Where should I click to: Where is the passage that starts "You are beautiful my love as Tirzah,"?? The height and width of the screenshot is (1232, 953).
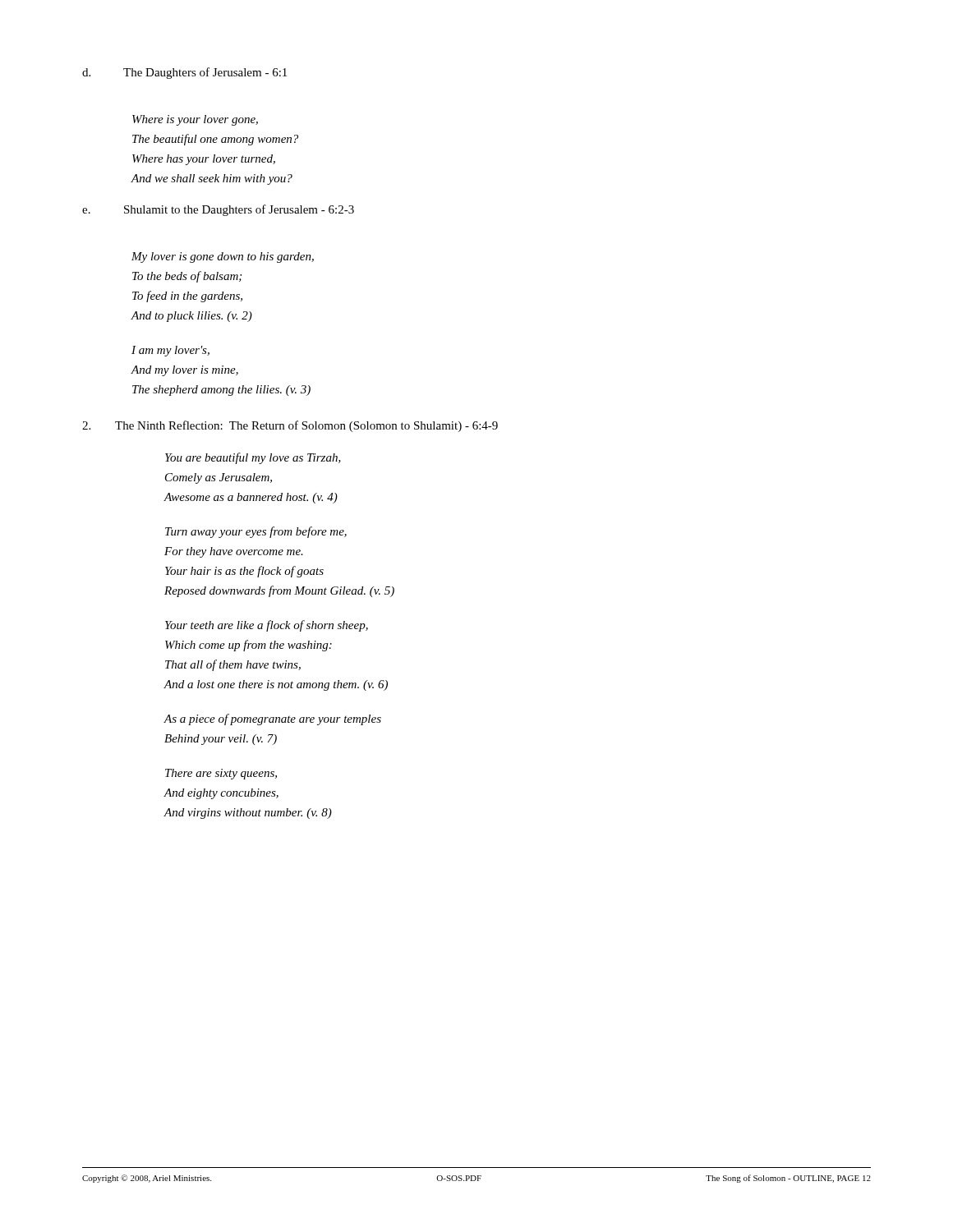253,458
